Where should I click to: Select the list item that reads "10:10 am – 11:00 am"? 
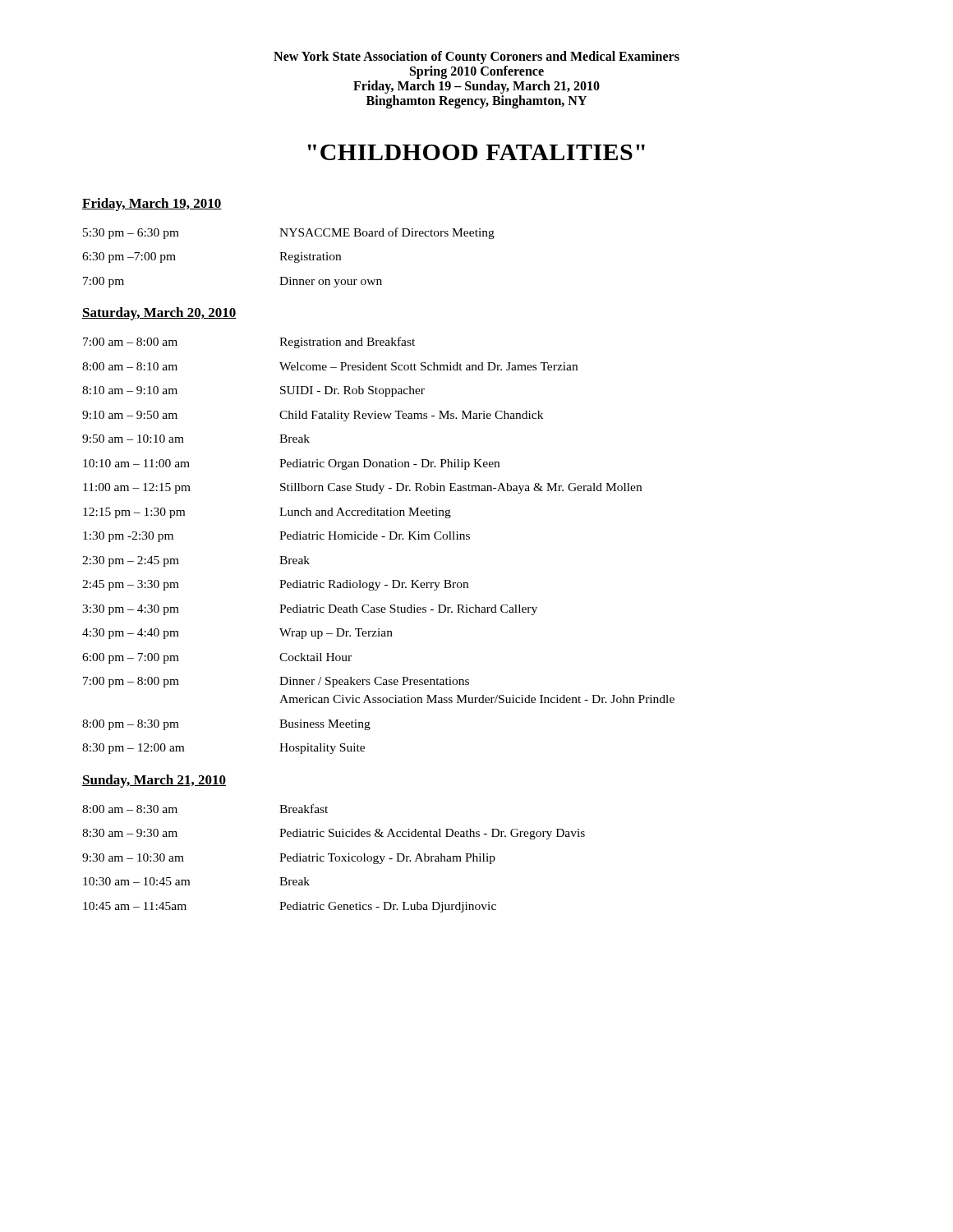(x=476, y=463)
